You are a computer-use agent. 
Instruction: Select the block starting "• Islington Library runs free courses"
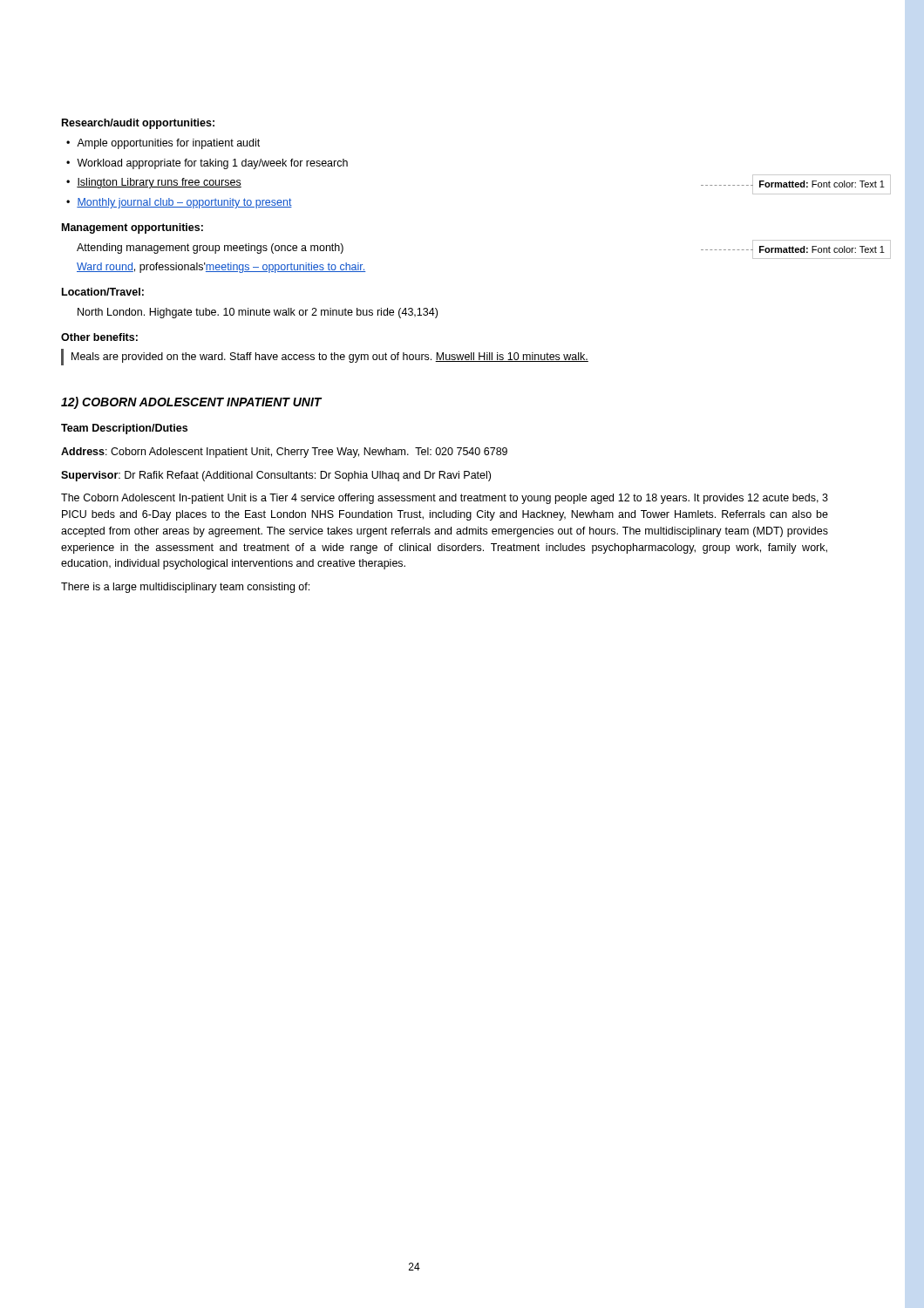154,183
